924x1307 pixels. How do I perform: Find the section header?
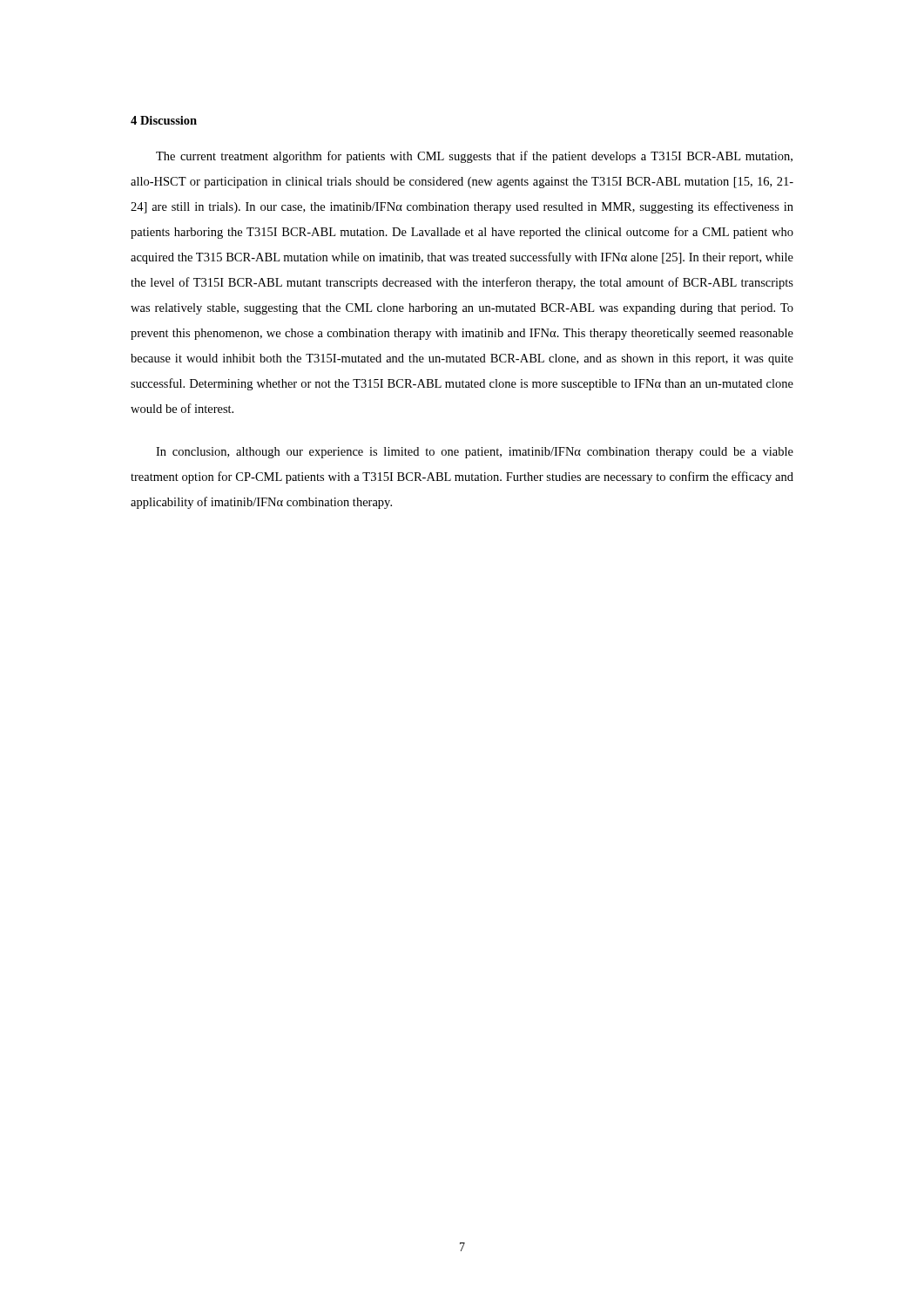(x=164, y=120)
